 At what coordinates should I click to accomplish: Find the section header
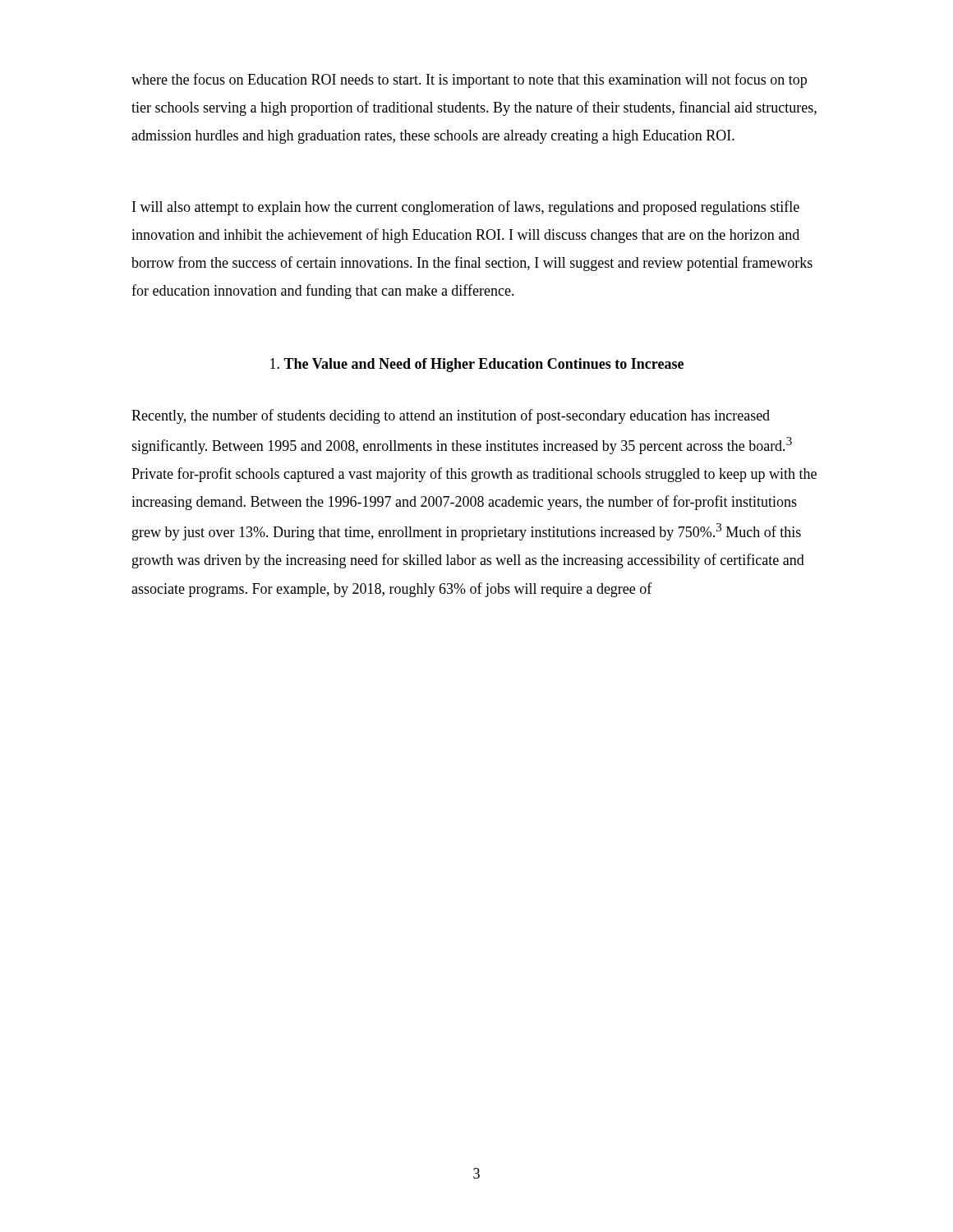[x=476, y=364]
